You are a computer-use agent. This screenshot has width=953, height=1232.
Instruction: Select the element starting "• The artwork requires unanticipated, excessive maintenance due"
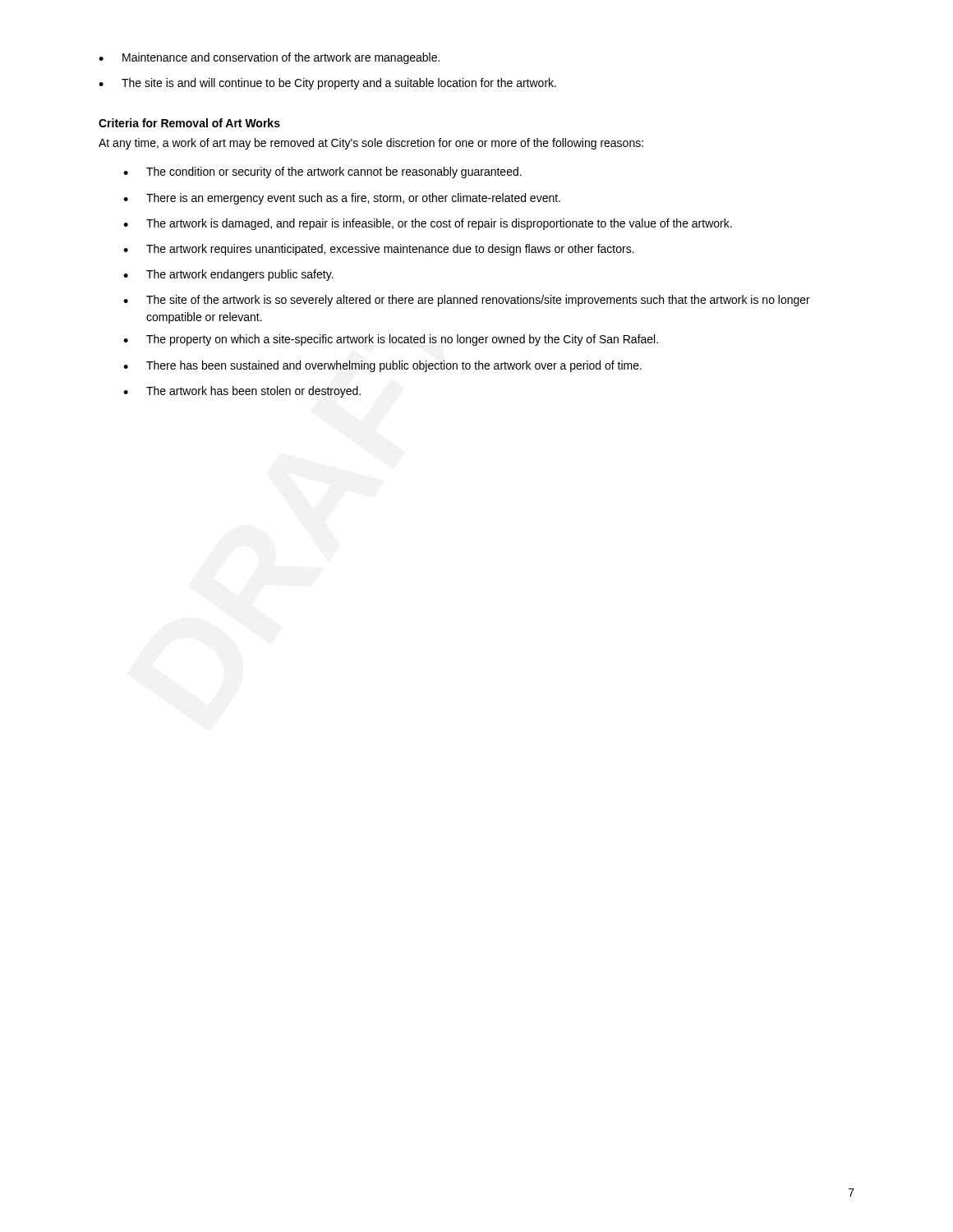(x=489, y=251)
